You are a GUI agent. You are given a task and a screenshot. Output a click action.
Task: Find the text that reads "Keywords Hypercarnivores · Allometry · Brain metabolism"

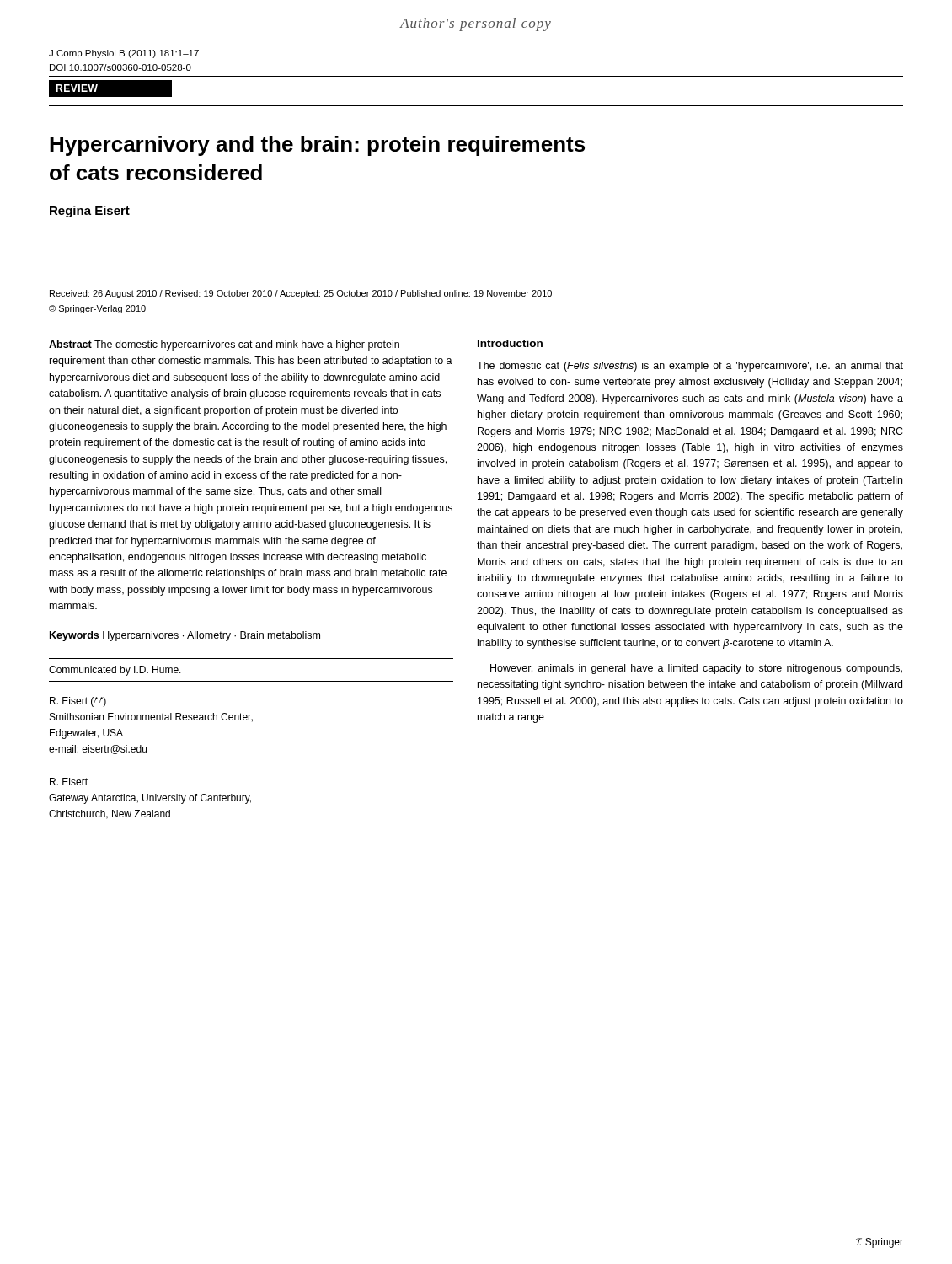(185, 636)
